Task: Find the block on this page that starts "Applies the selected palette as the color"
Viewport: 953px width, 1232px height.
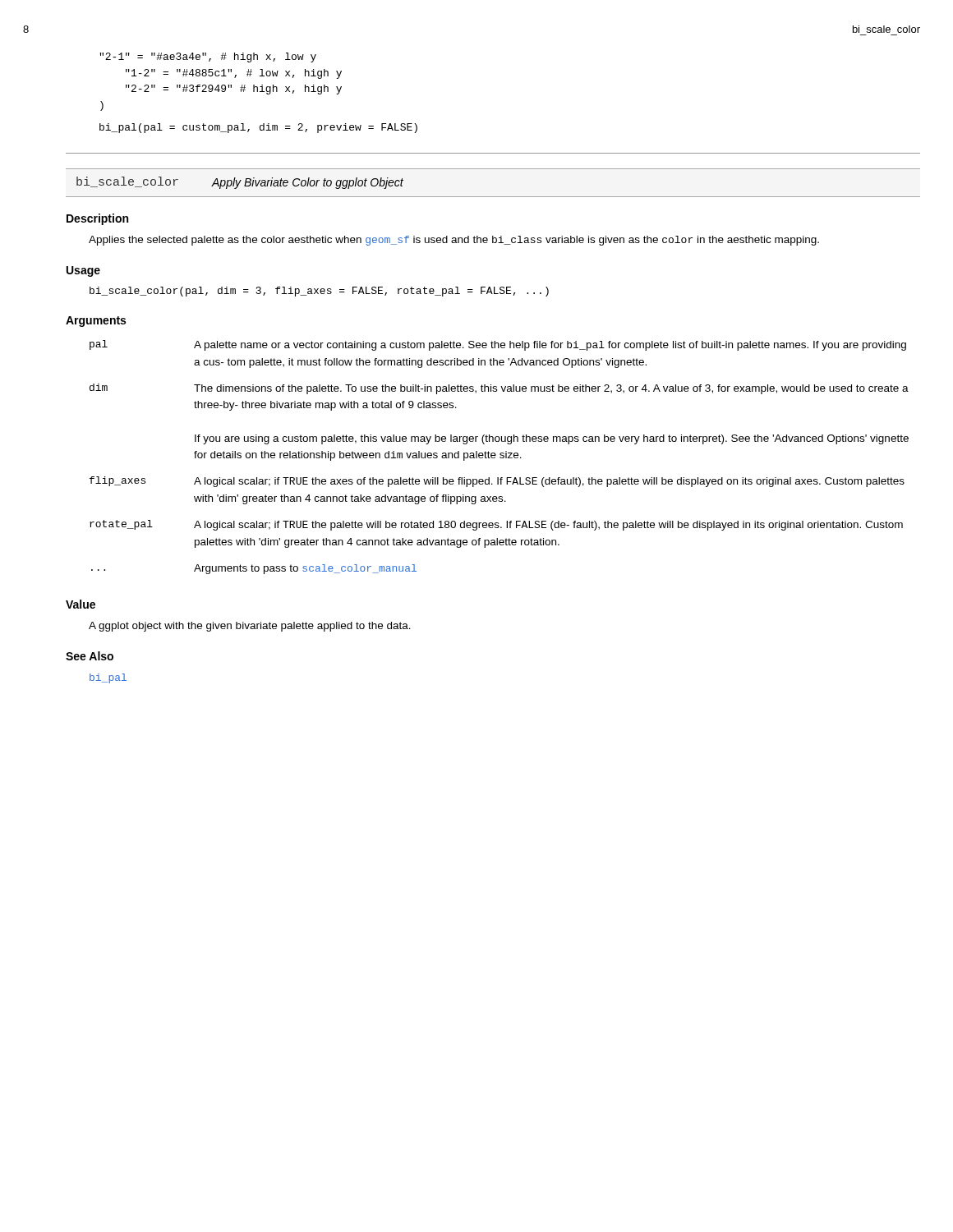Action: (454, 239)
